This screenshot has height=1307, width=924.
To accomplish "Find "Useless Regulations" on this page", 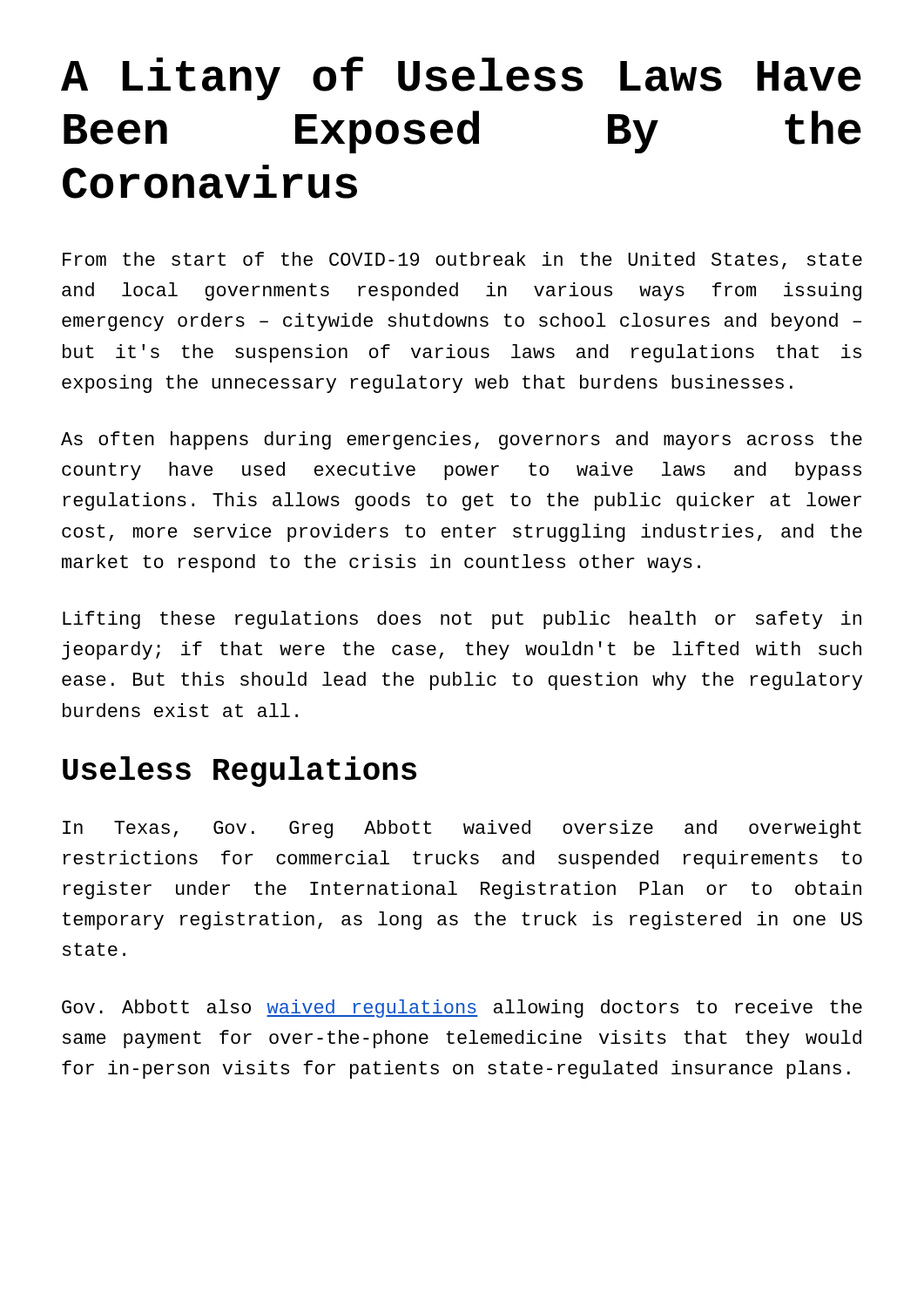I will [x=240, y=771].
